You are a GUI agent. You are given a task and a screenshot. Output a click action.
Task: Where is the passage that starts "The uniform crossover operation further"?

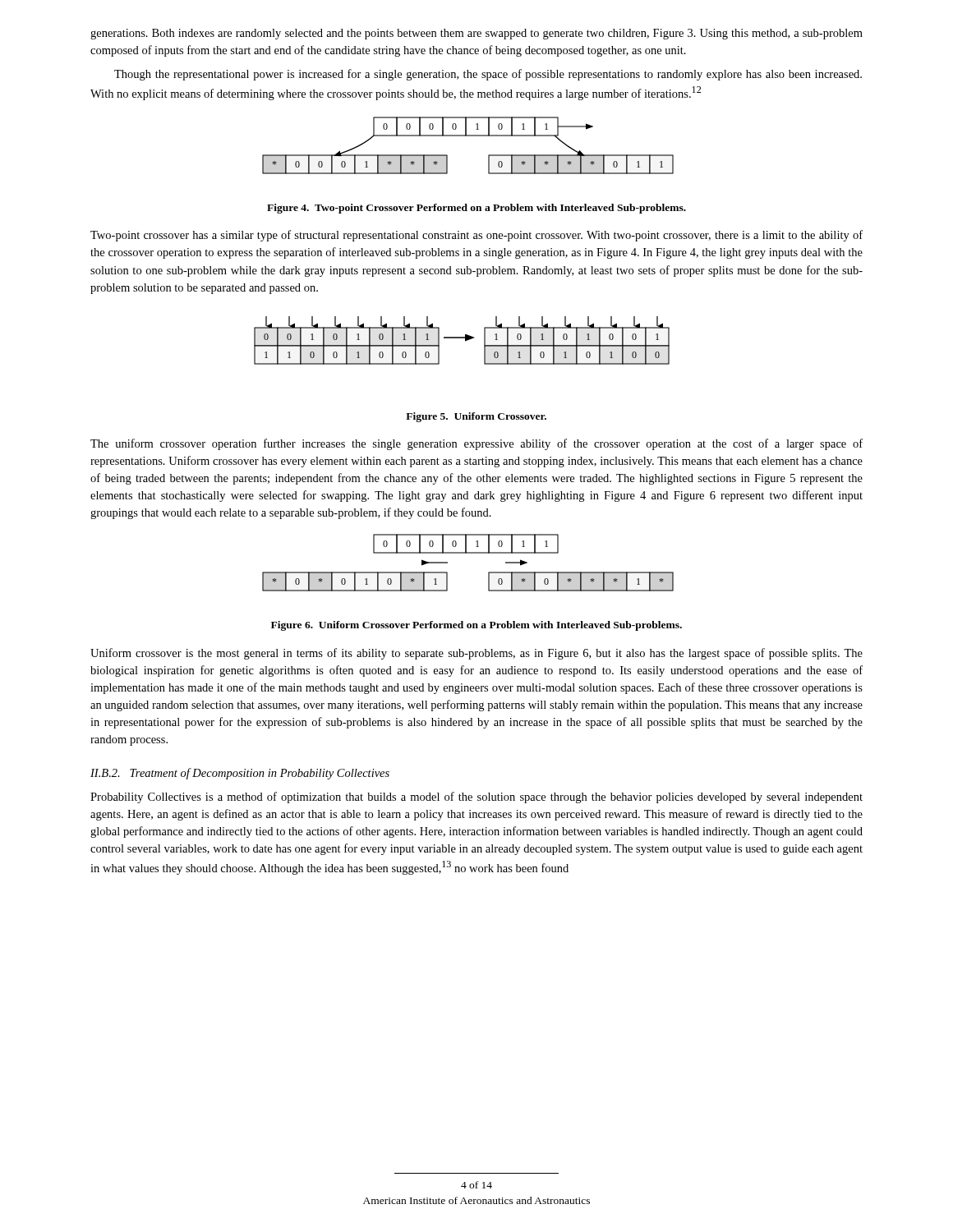pyautogui.click(x=476, y=479)
